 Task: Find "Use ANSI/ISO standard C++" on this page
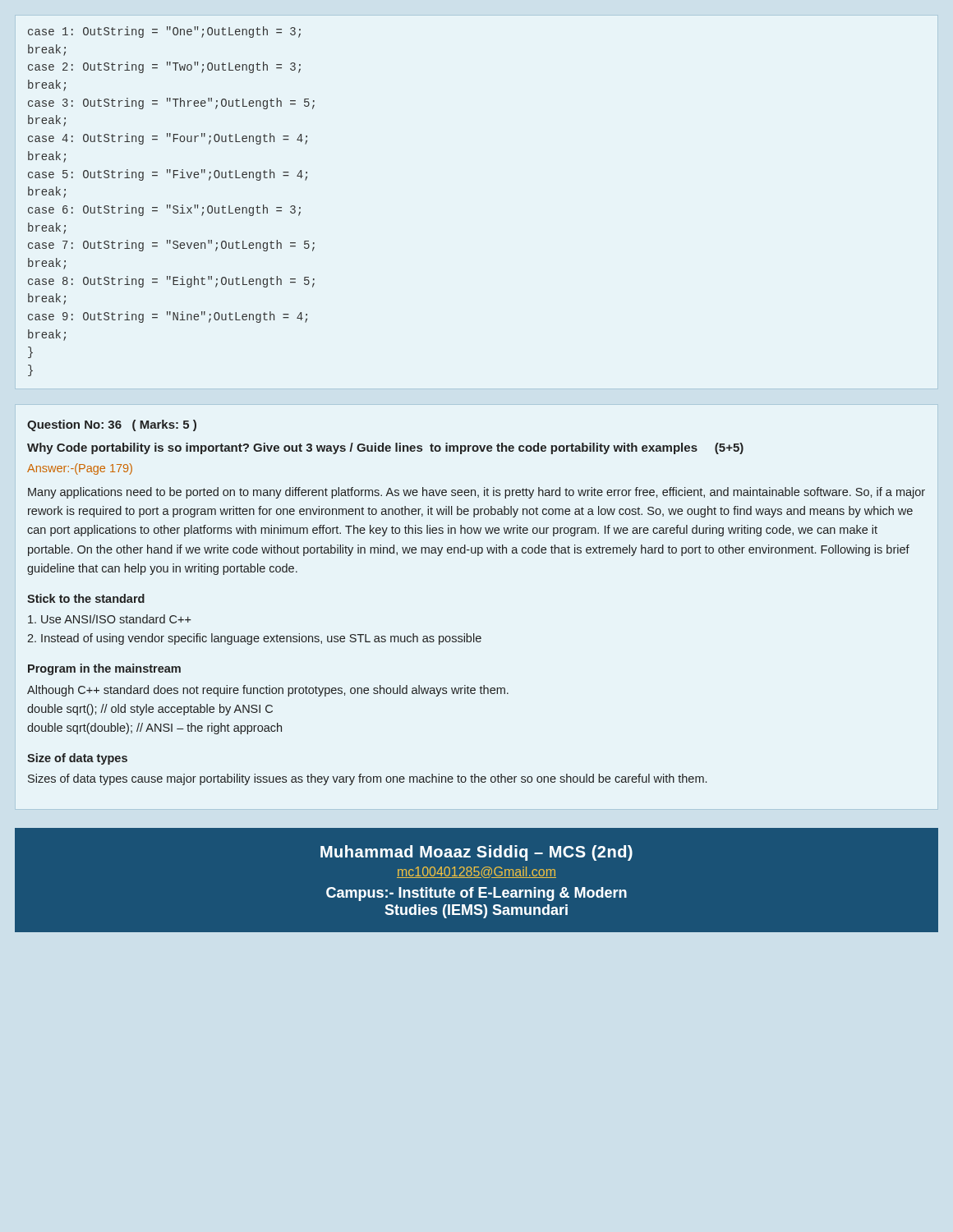(109, 619)
